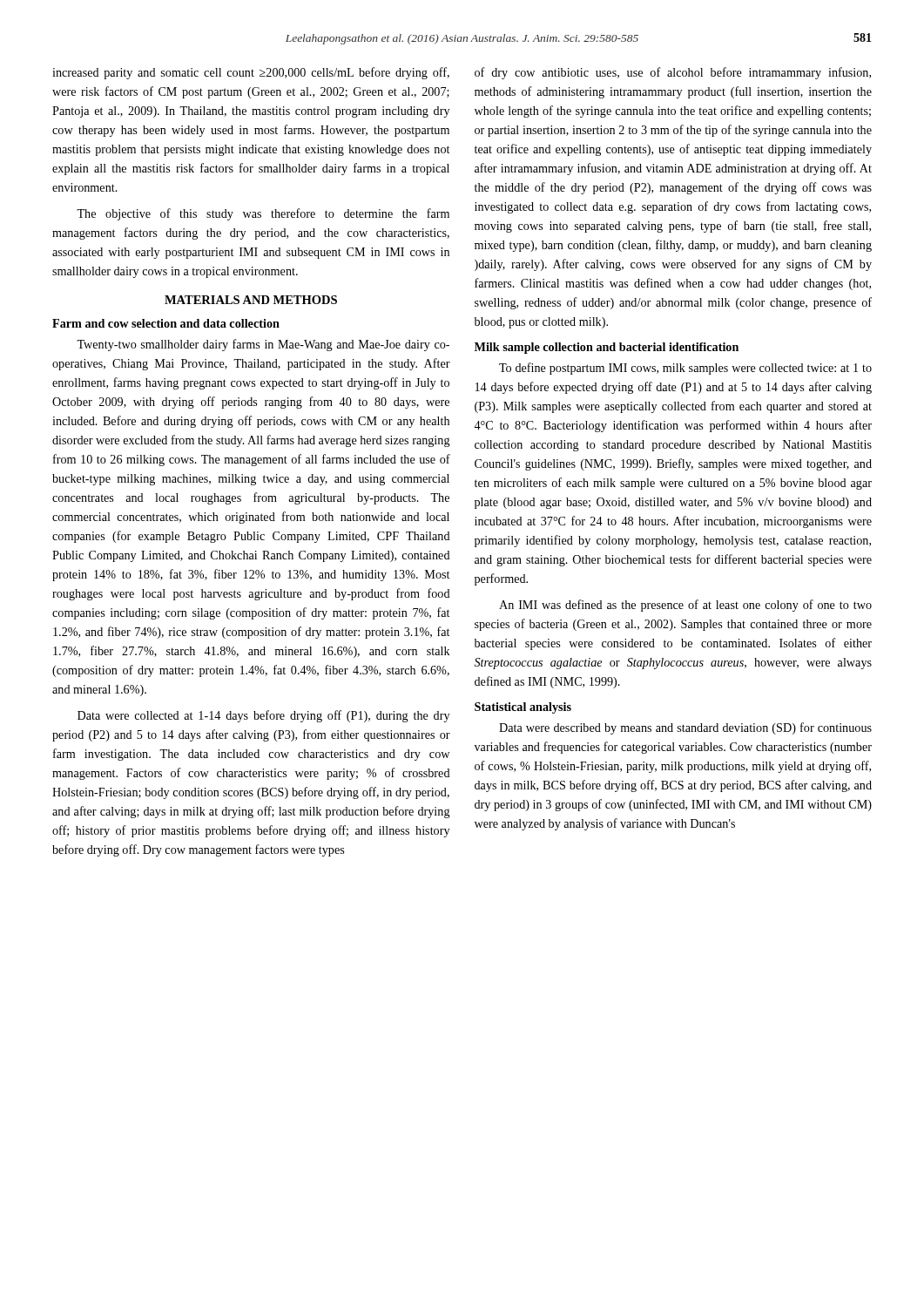This screenshot has height=1307, width=924.
Task: Click where it says "Milk sample collection and bacterial identification"
Action: coord(607,347)
